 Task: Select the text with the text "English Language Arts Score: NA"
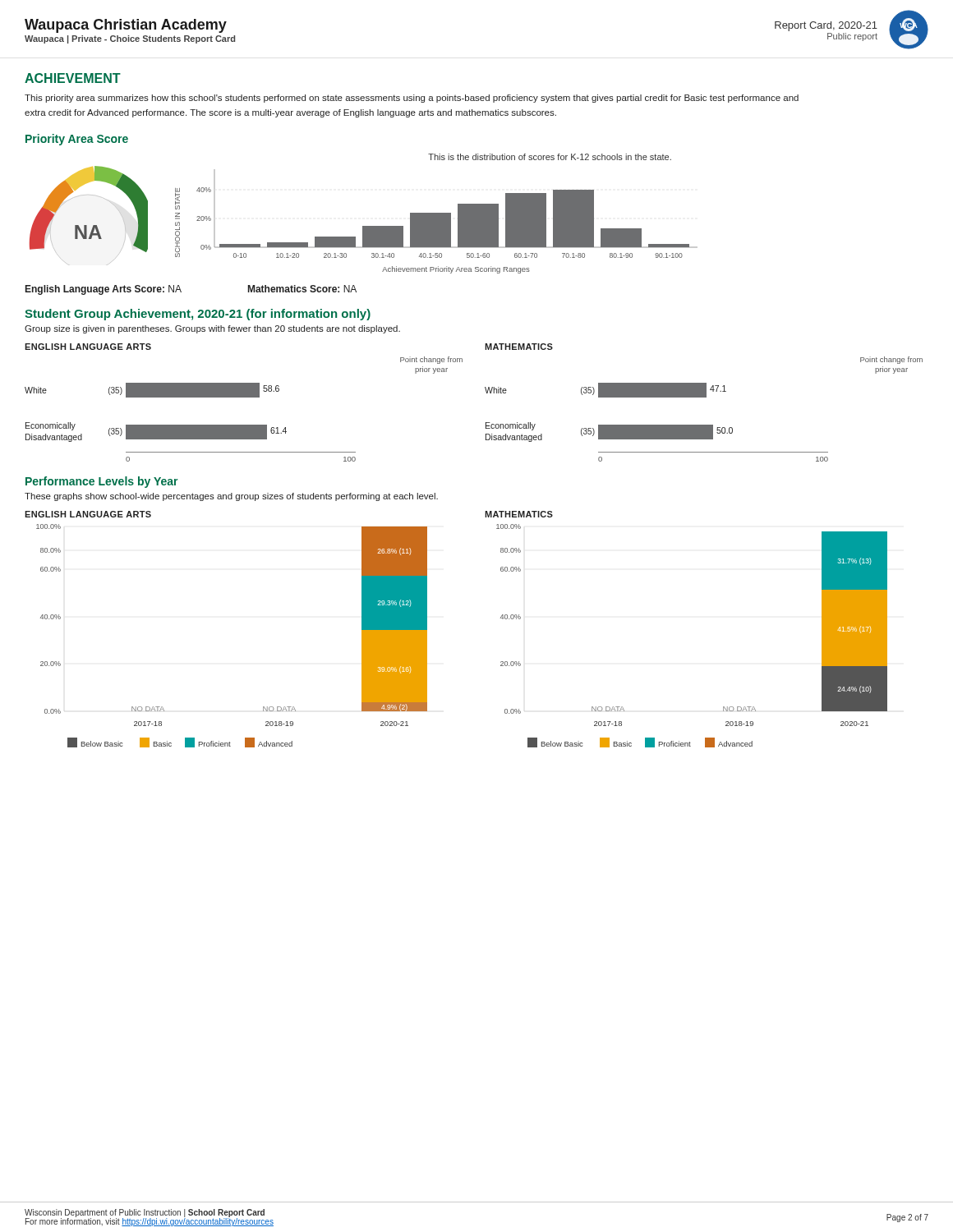[103, 289]
